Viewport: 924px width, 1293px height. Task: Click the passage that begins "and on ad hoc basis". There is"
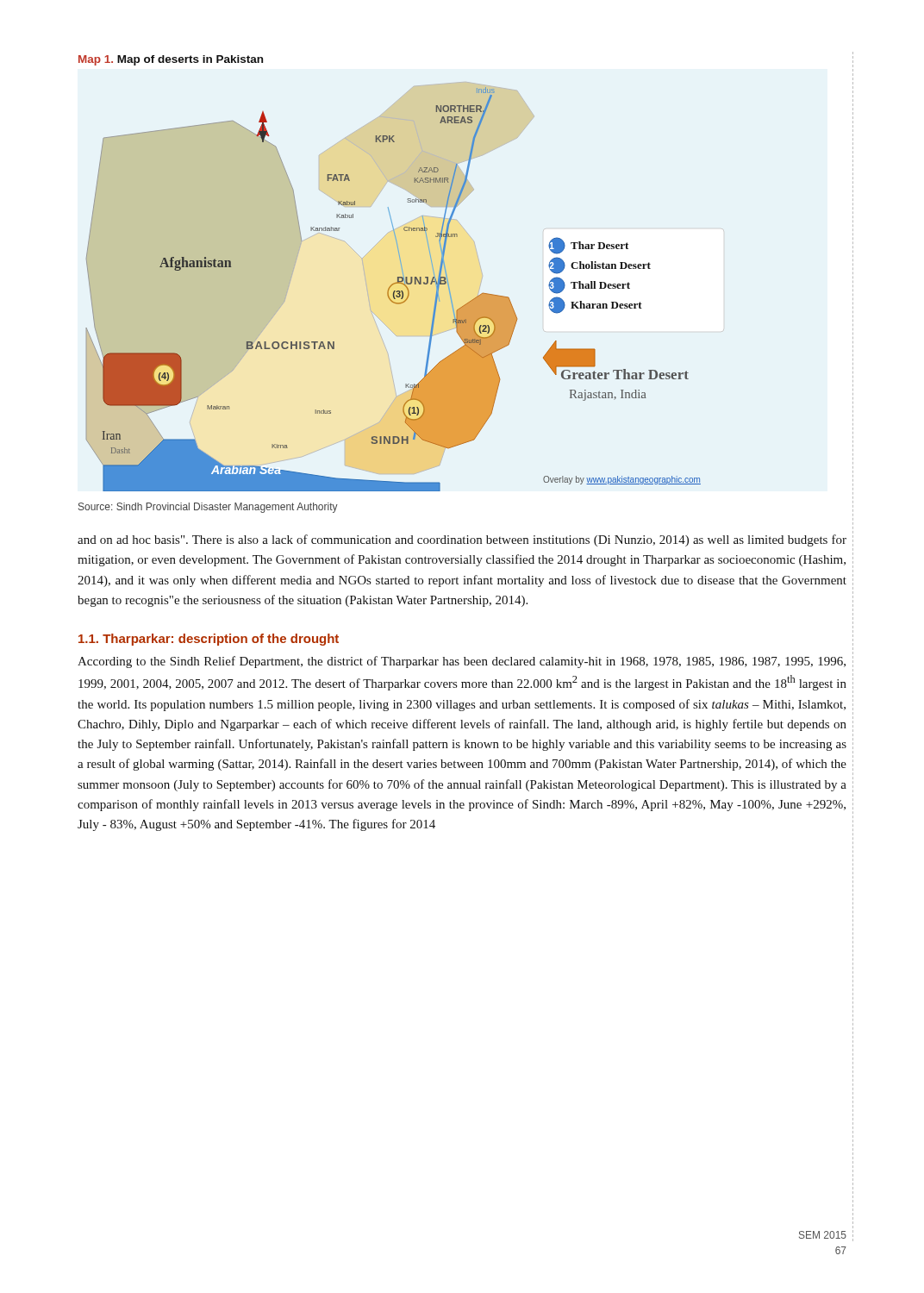[462, 570]
